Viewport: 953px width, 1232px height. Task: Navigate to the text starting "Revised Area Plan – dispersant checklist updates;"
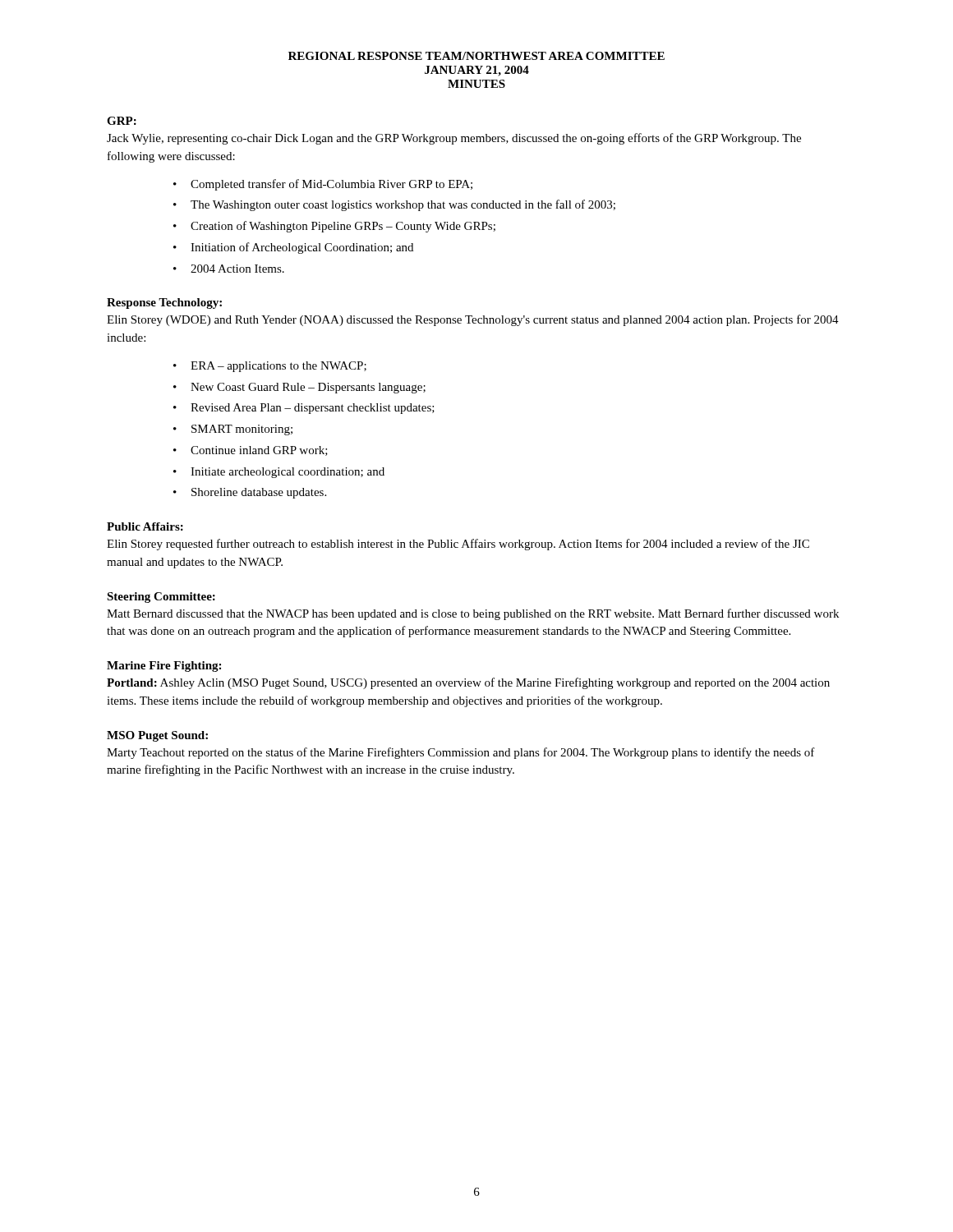click(313, 408)
